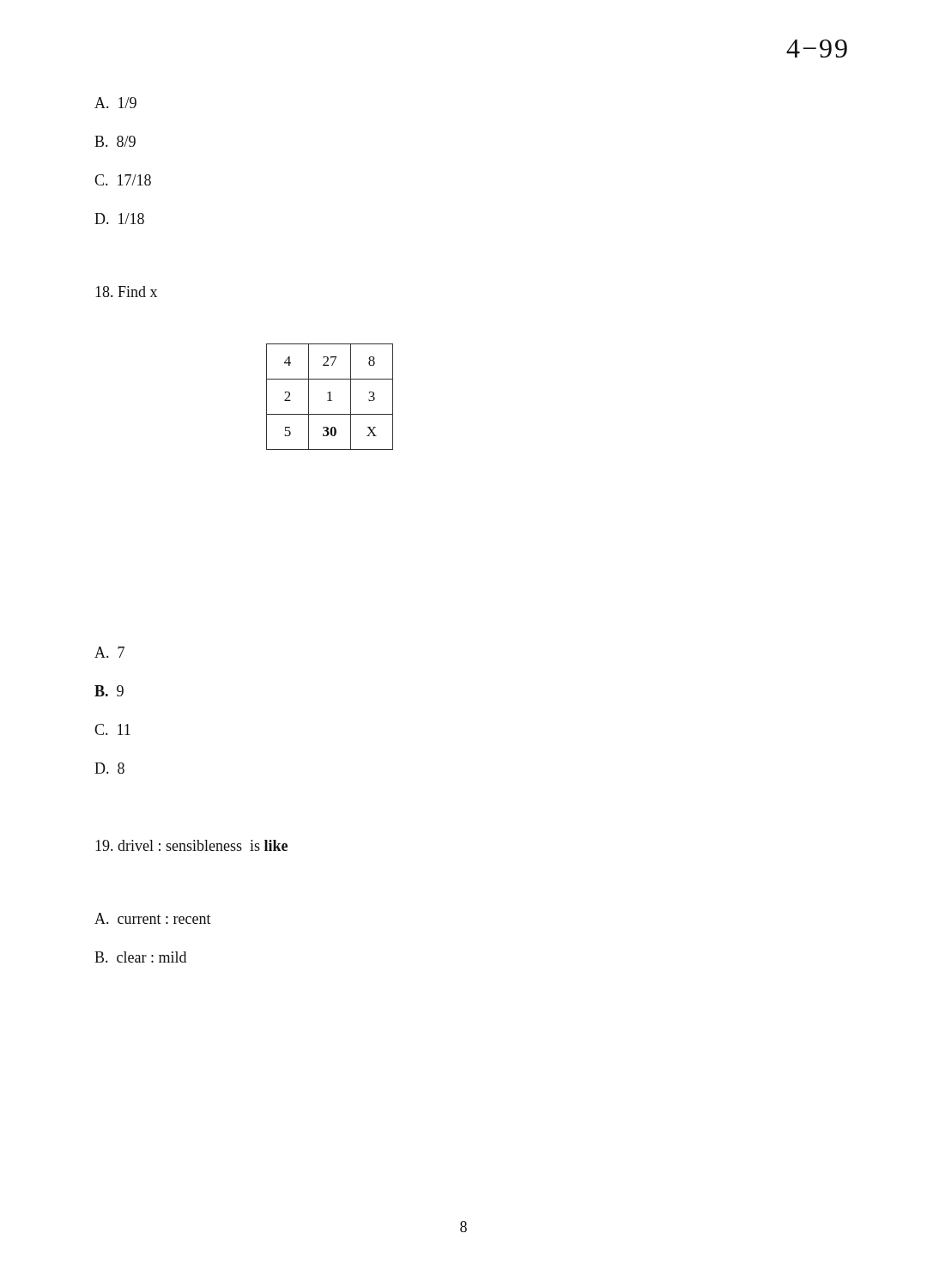
Task: Find the passage starting "A. 1/9"
Action: (x=116, y=103)
